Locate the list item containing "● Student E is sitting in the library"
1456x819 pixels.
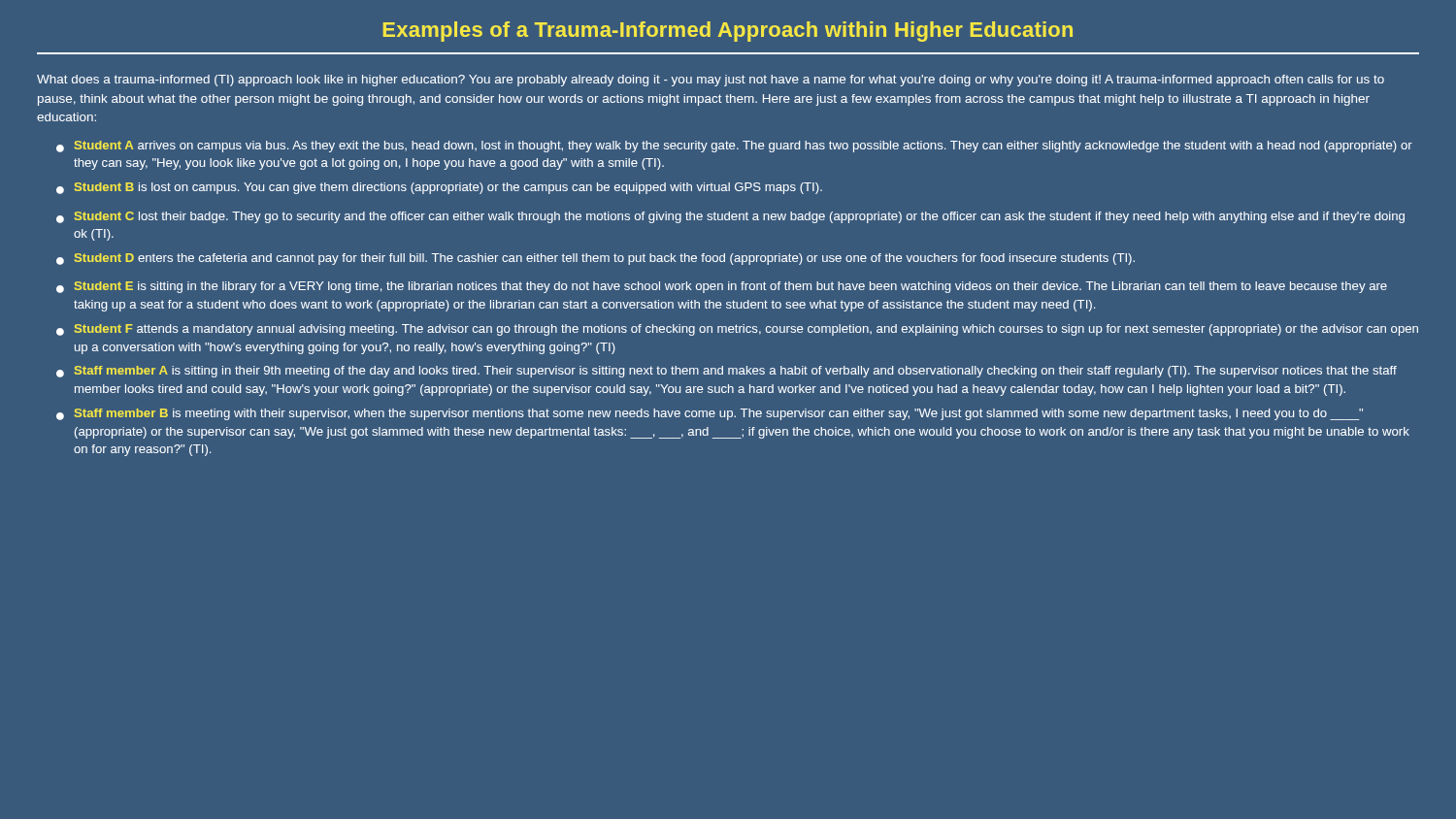point(733,296)
